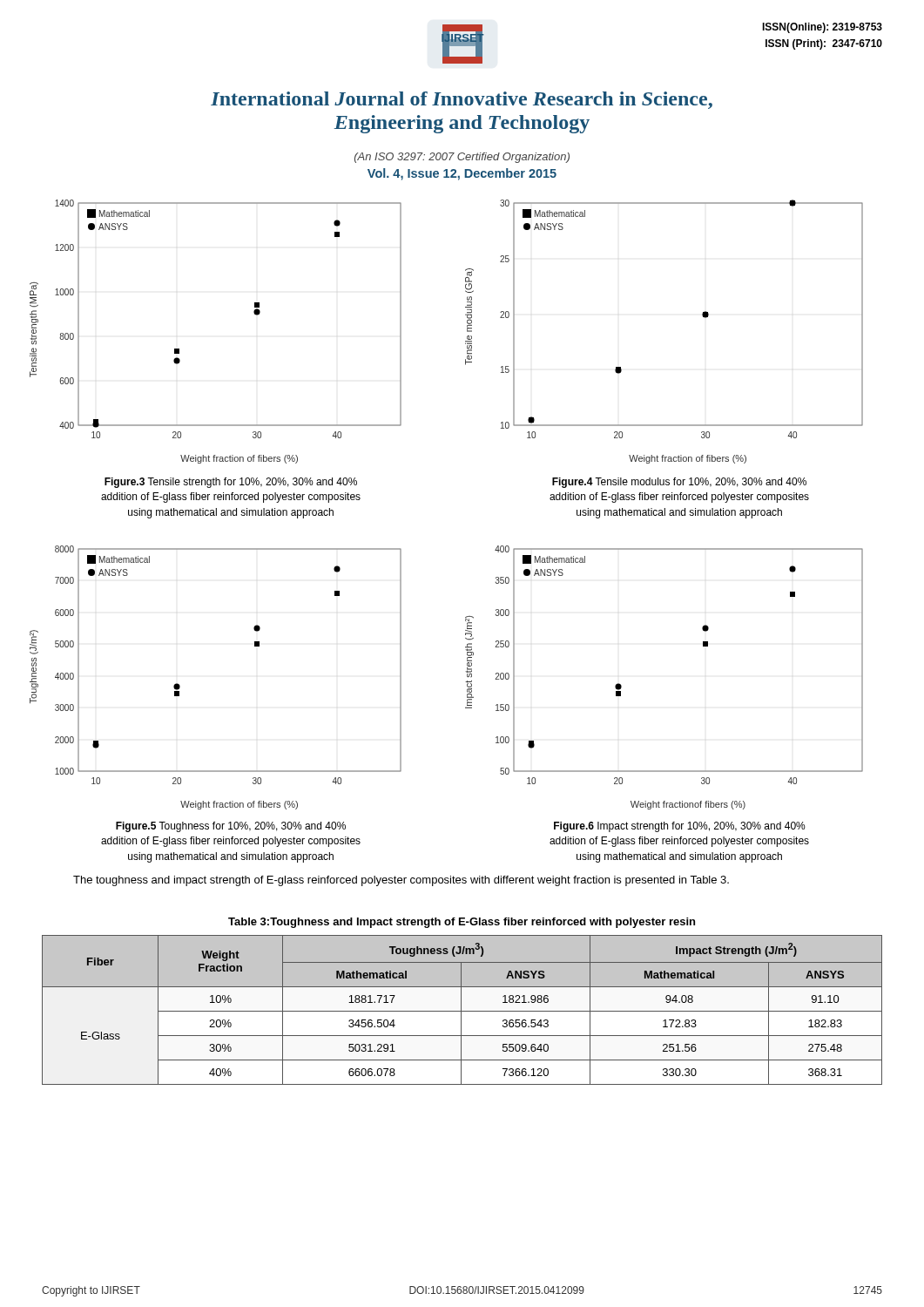
Task: Locate the text starting "International Journal of Innovative Research in"
Action: (462, 110)
